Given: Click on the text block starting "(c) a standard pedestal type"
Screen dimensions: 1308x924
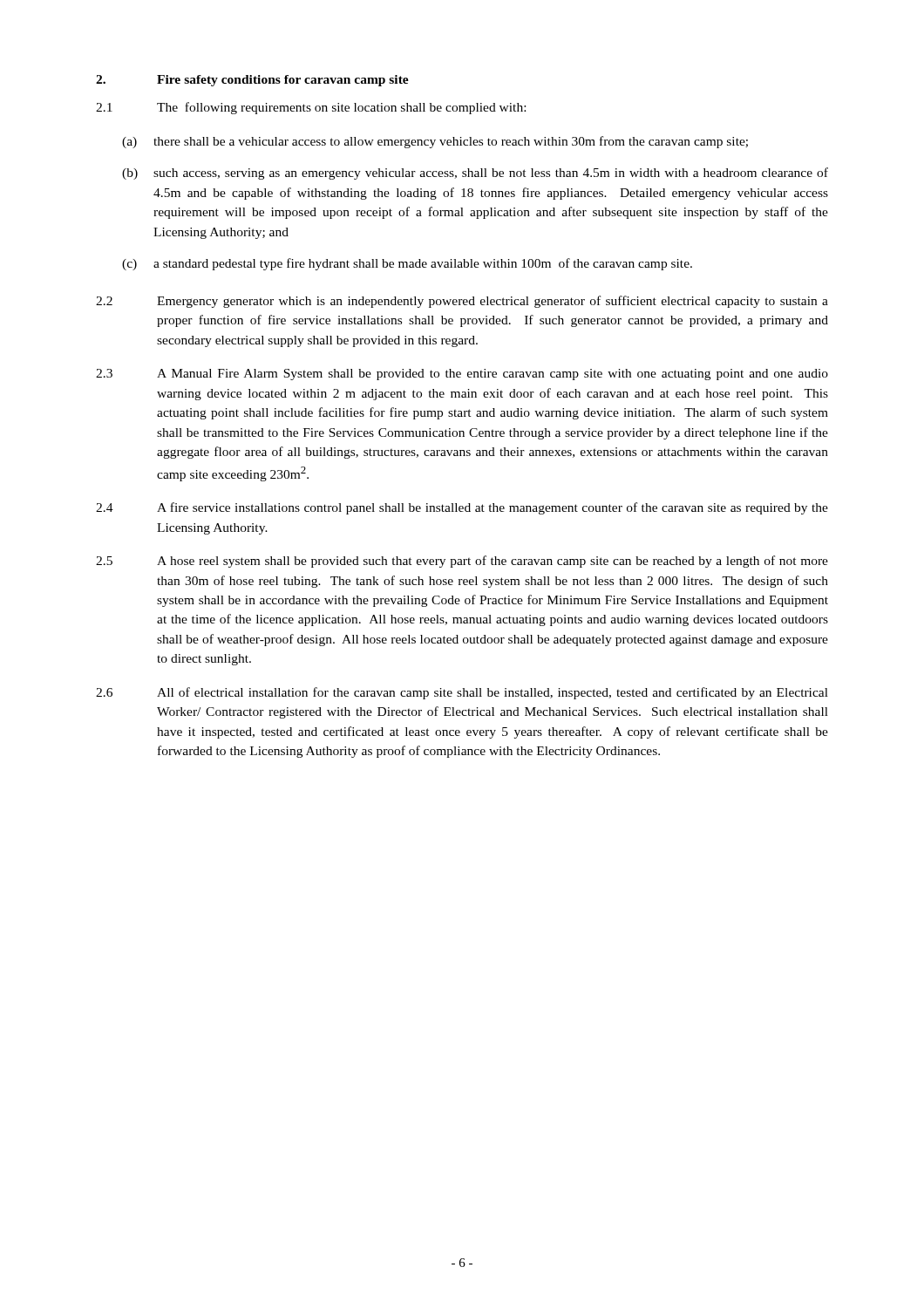Looking at the screenshot, I should (475, 264).
